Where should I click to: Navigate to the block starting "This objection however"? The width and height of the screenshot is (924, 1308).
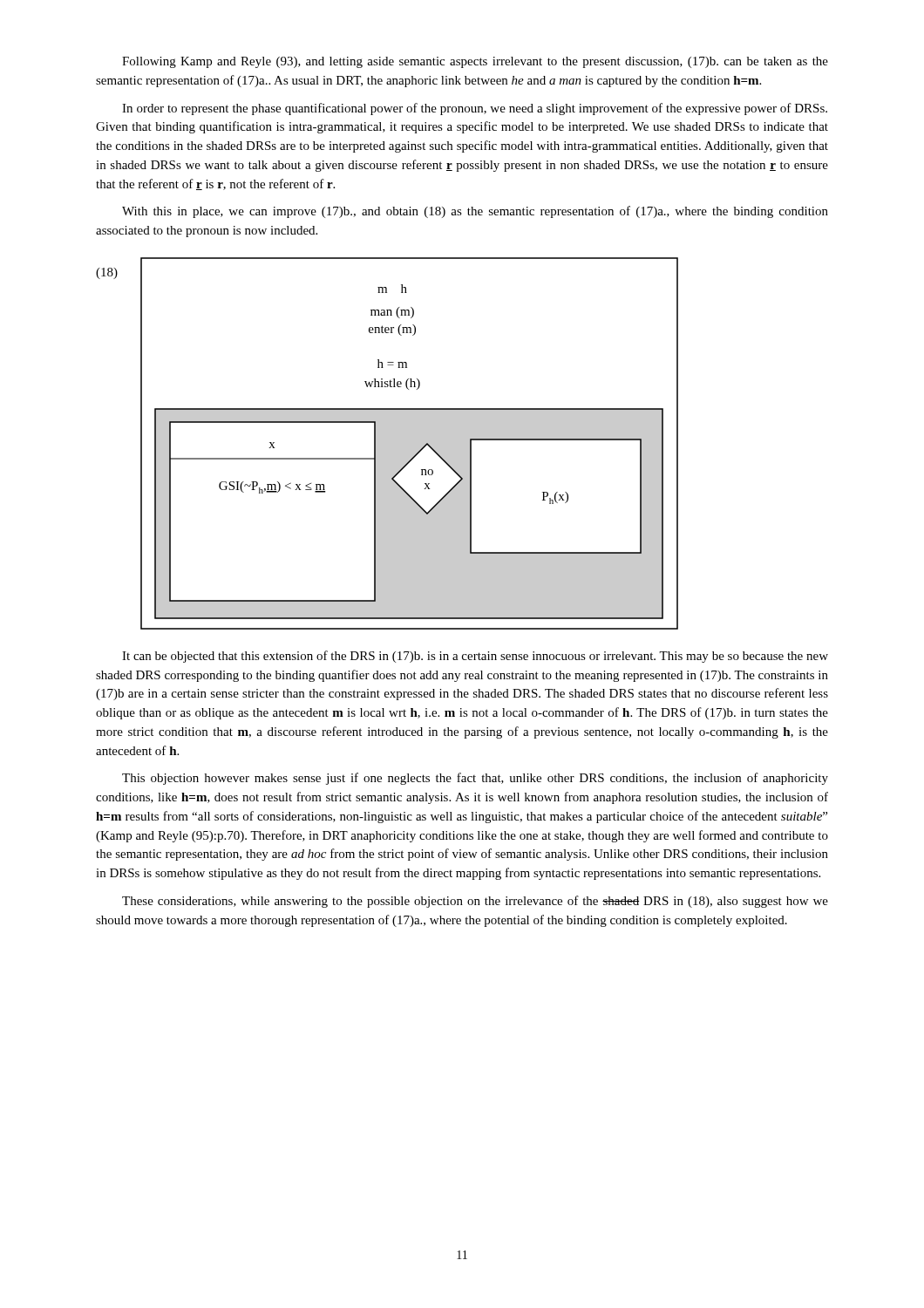click(x=462, y=826)
